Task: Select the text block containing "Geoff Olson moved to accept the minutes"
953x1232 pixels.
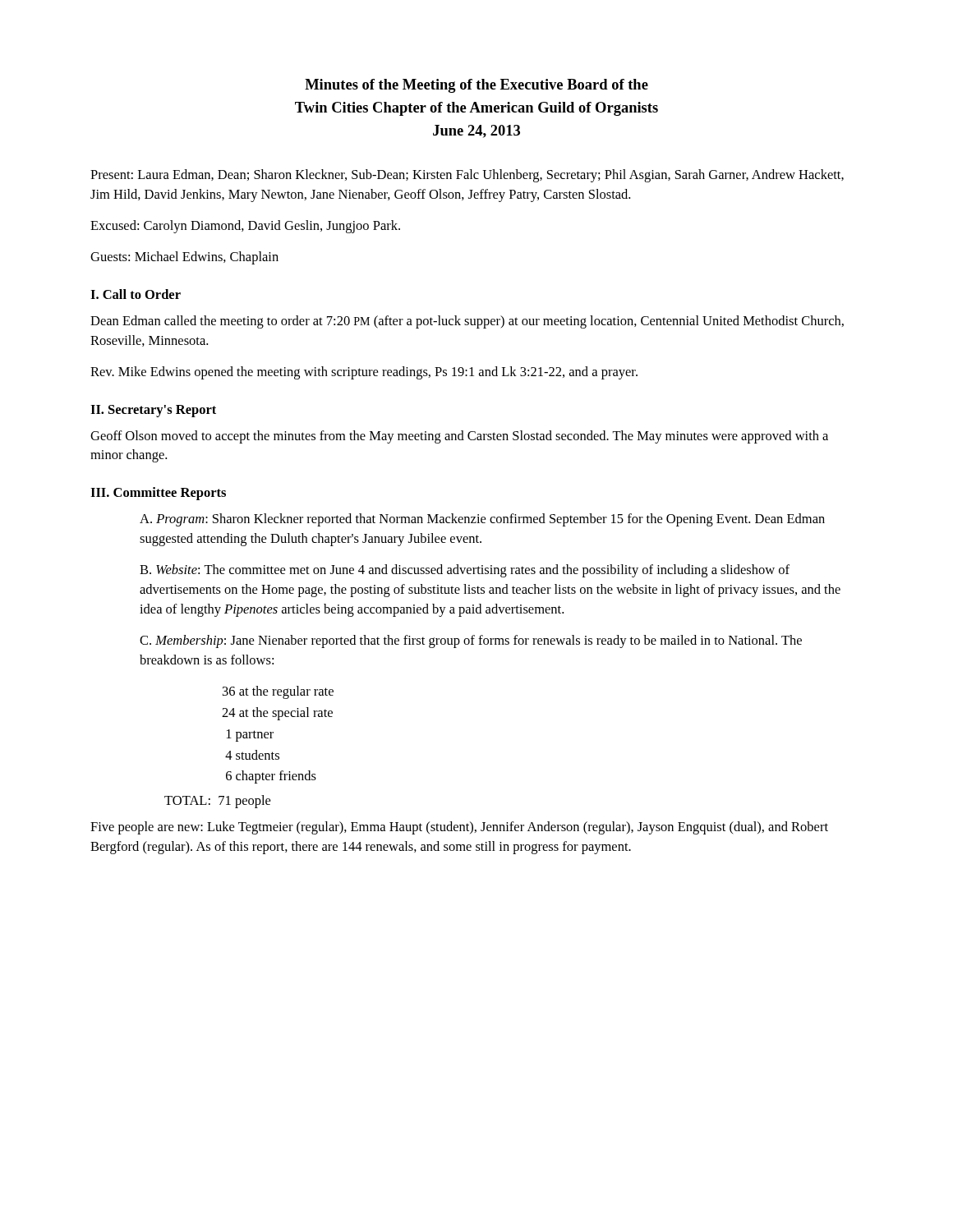Action: (459, 445)
